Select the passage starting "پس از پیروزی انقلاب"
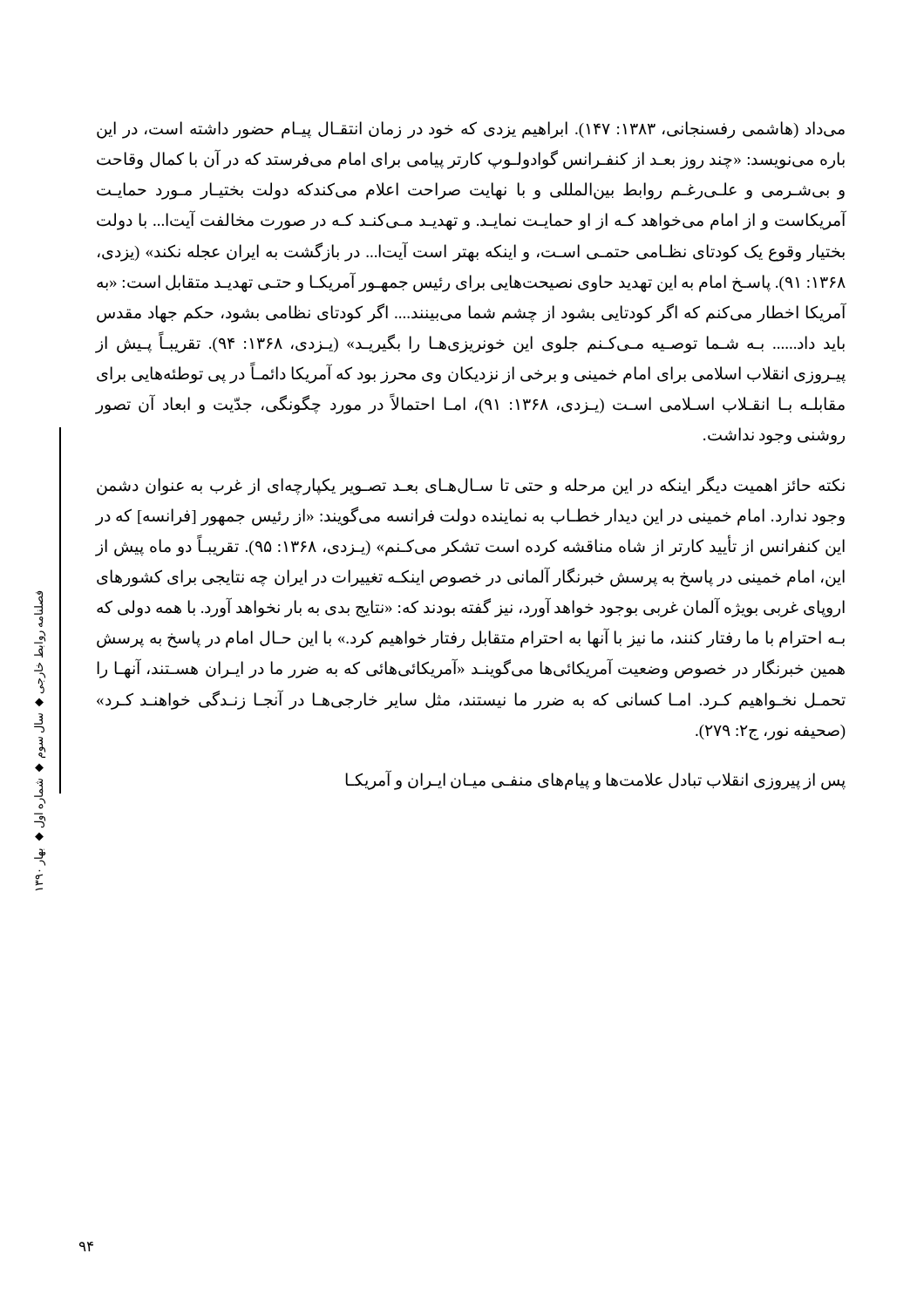The image size is (924, 1308). [x=595, y=780]
